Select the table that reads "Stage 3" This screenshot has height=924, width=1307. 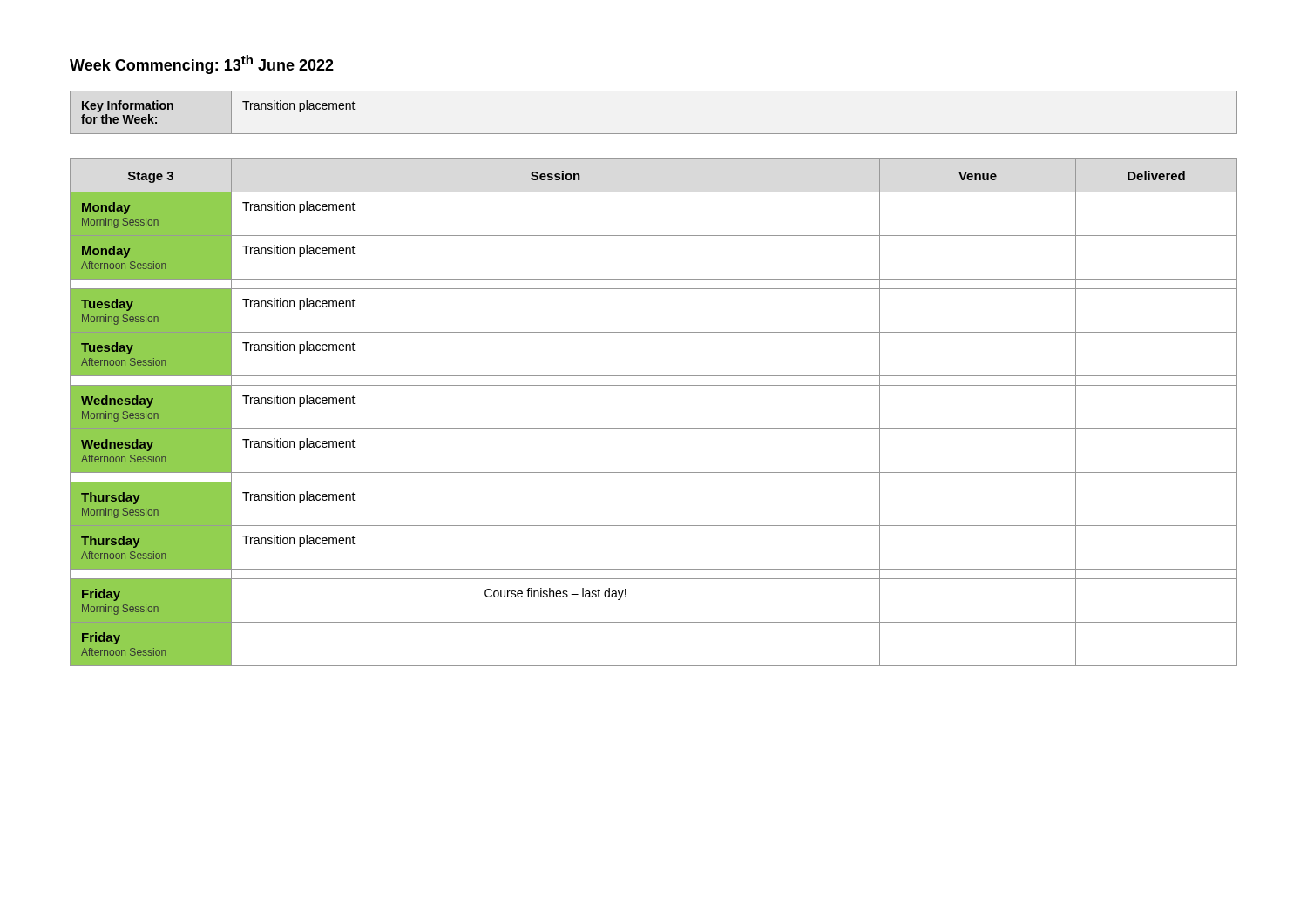click(654, 412)
